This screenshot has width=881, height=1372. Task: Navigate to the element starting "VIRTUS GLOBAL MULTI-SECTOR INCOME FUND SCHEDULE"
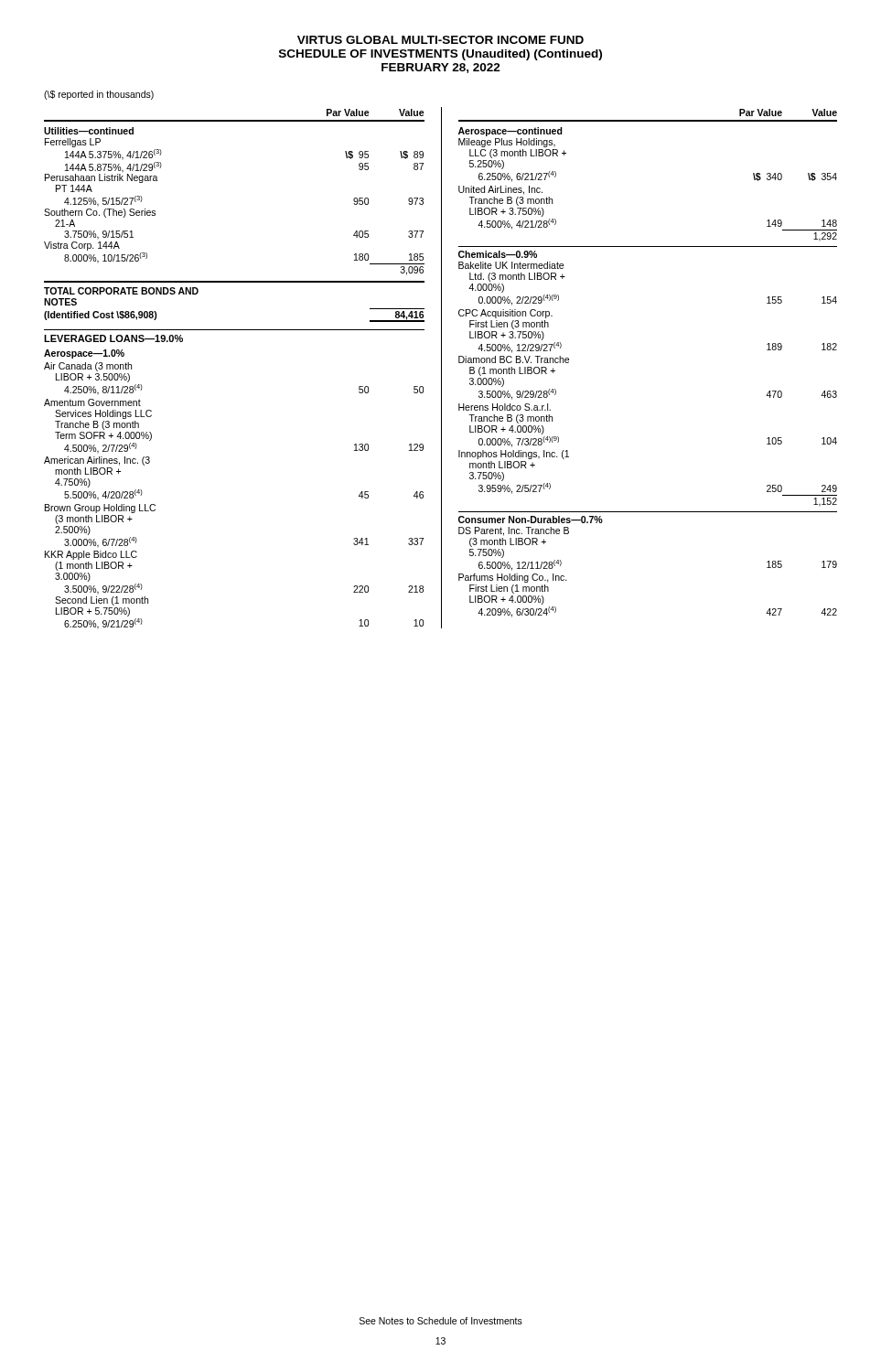click(x=440, y=54)
